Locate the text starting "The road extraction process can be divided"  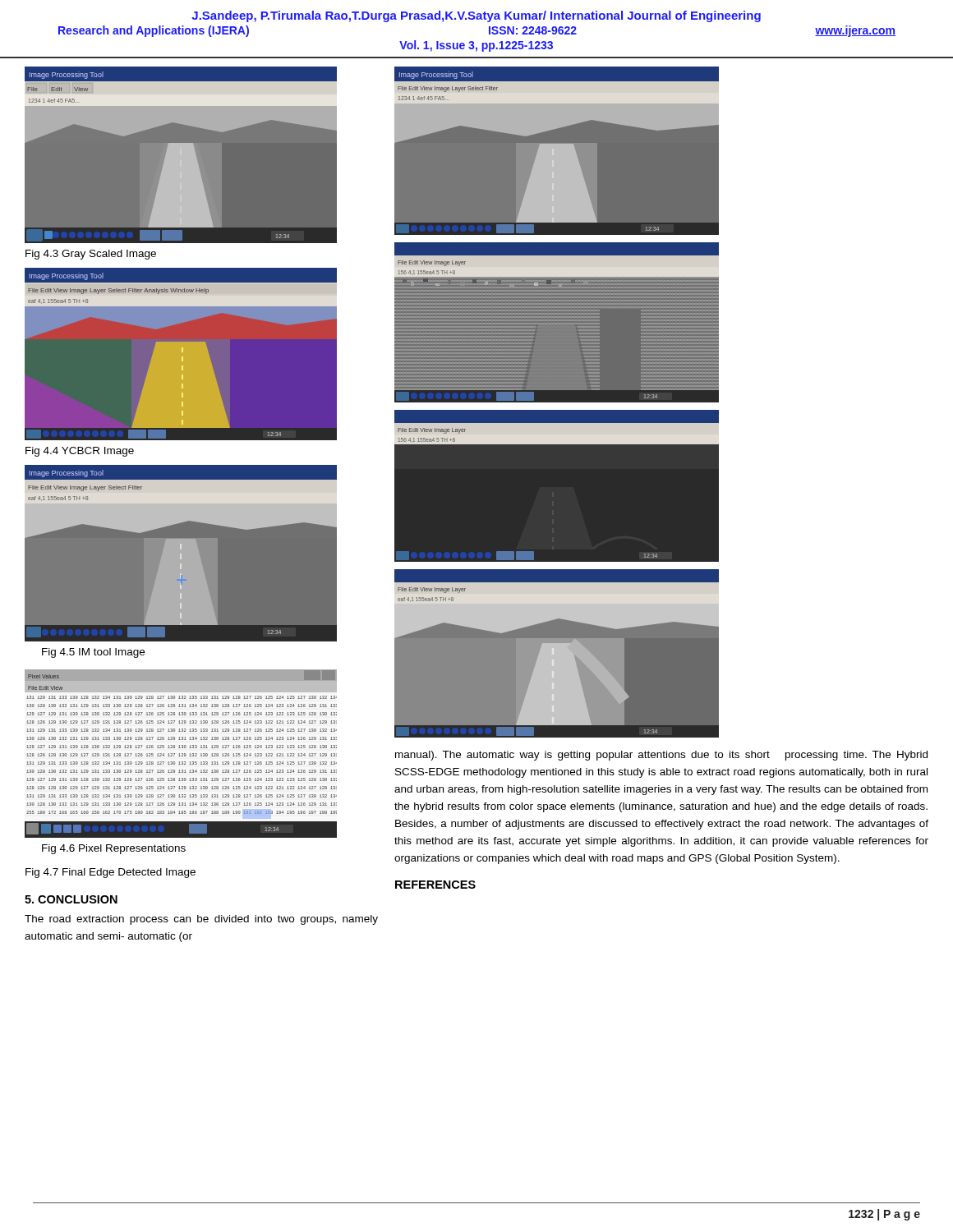(x=201, y=927)
